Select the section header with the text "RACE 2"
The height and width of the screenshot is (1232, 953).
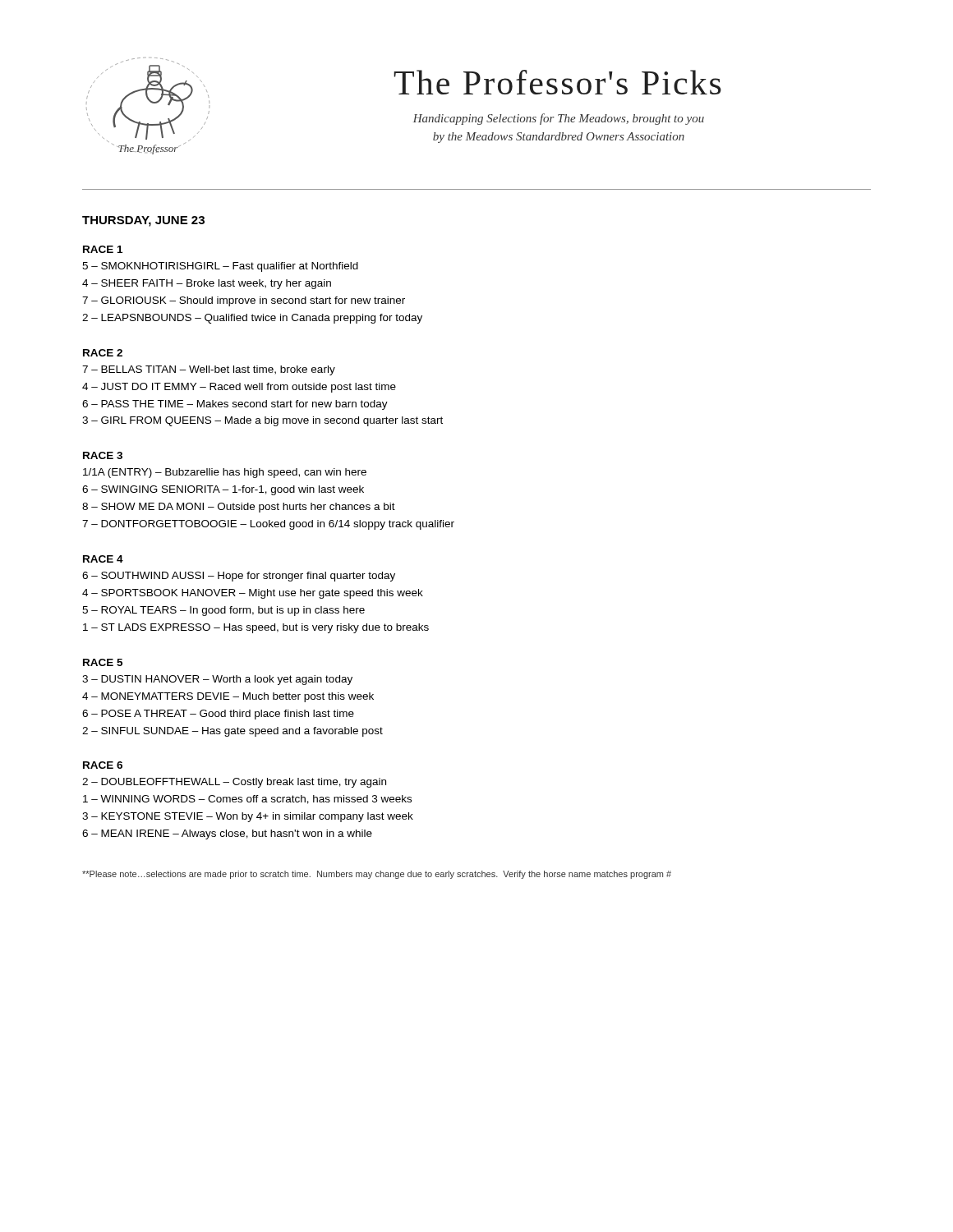tap(102, 352)
